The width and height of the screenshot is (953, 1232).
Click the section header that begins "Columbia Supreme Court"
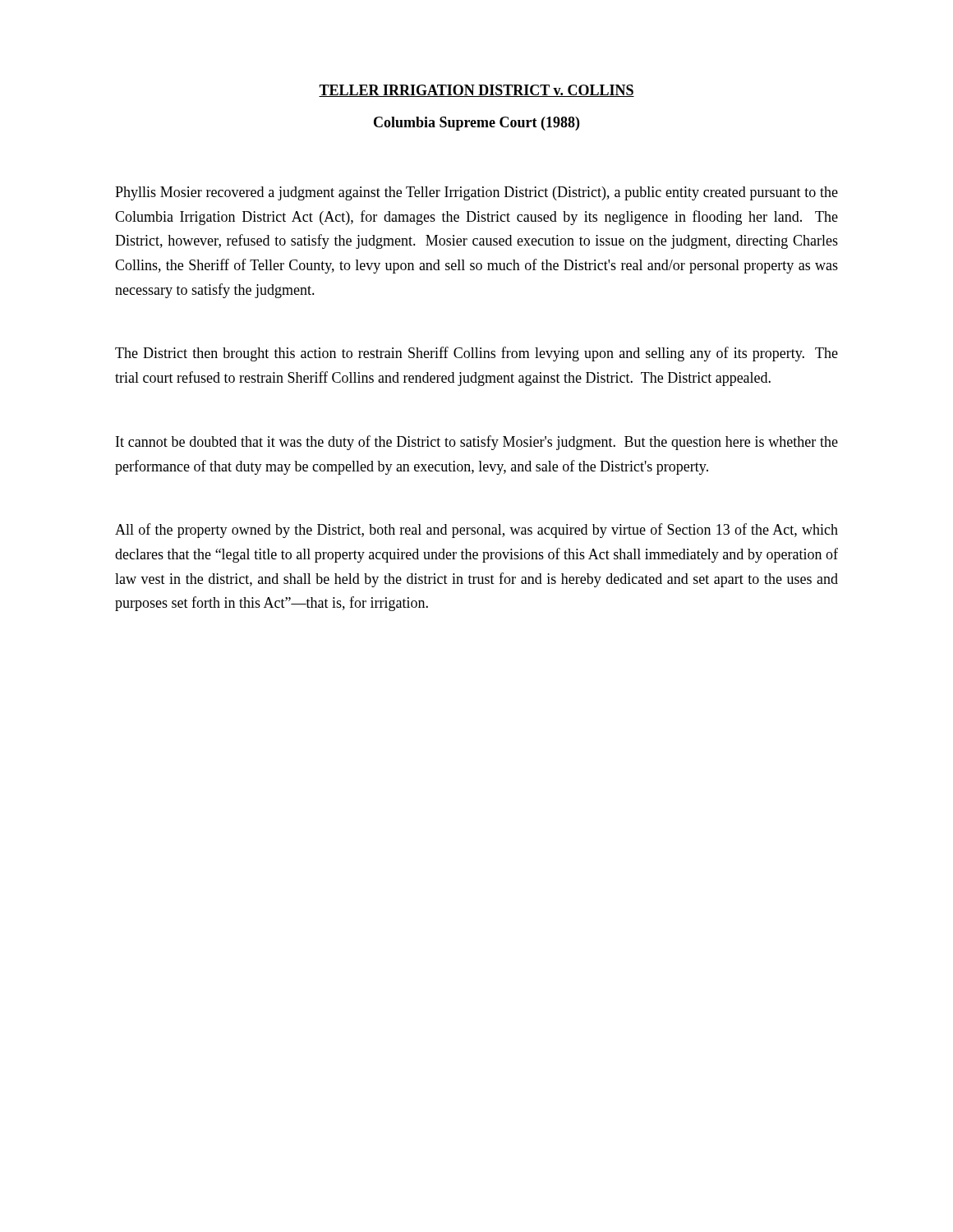[x=476, y=122]
